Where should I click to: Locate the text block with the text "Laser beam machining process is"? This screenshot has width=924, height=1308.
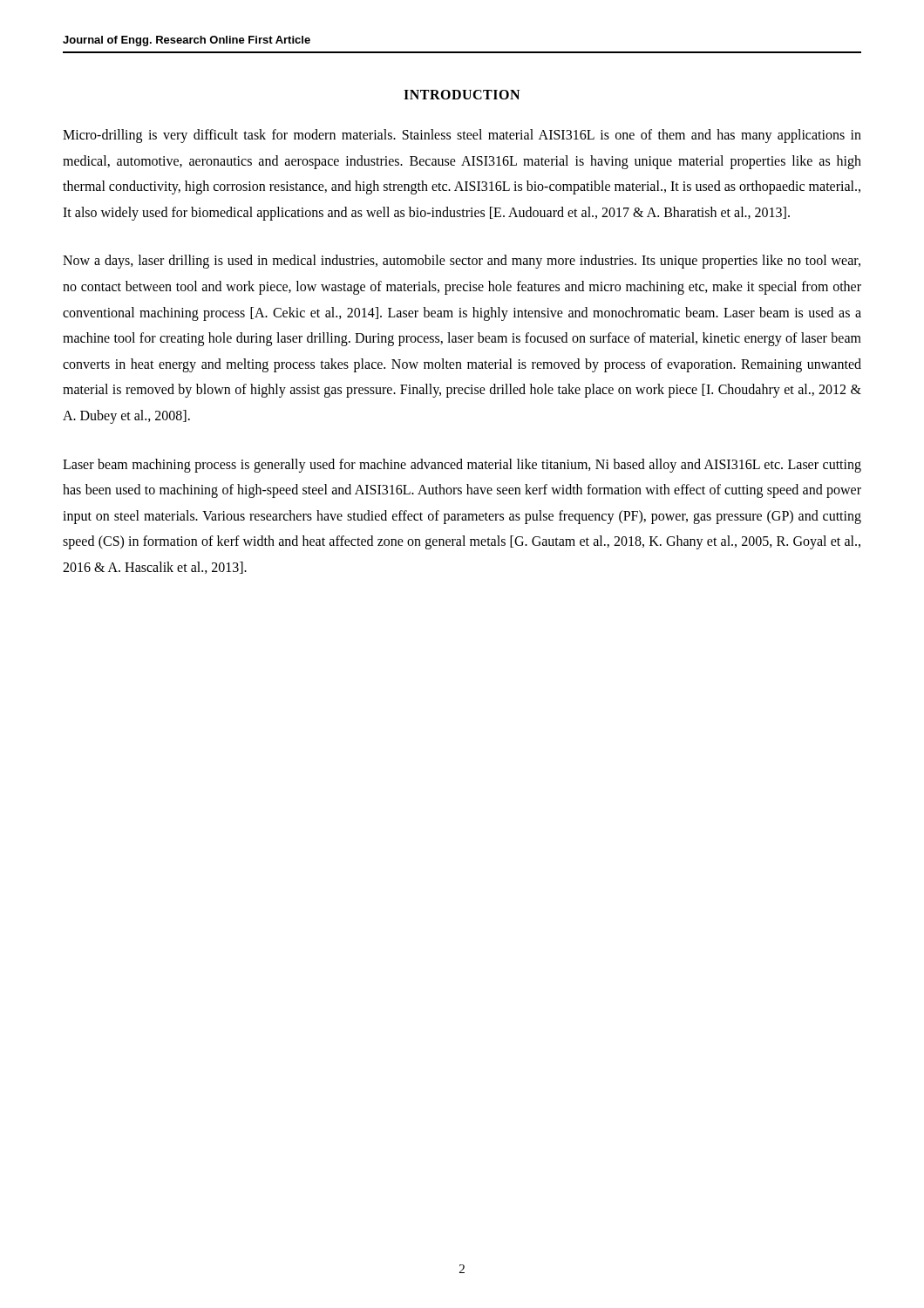pos(462,516)
